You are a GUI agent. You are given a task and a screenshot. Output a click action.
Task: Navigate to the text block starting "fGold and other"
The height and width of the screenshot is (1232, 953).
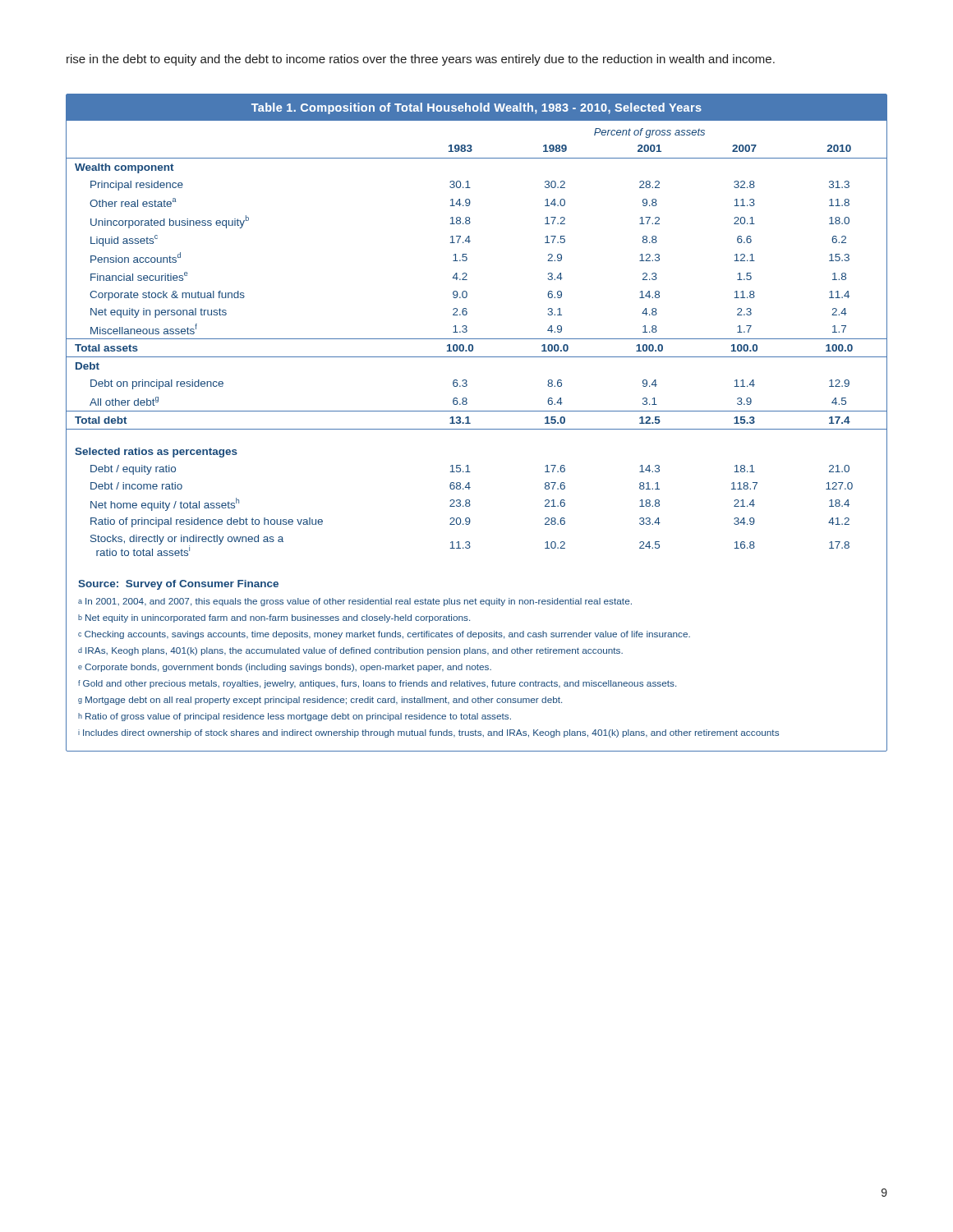coord(476,684)
